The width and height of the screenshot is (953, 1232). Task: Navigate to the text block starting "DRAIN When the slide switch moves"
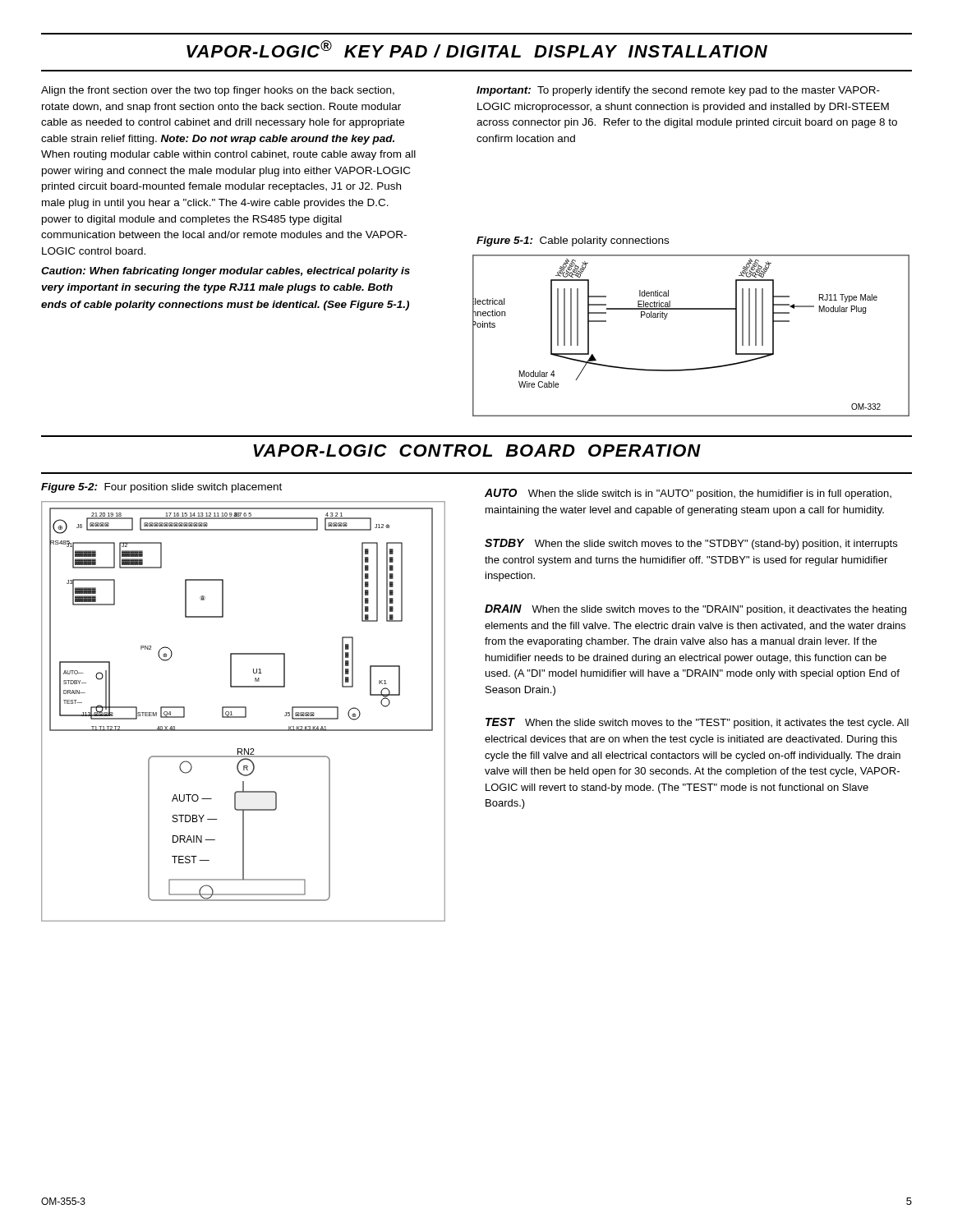[696, 648]
